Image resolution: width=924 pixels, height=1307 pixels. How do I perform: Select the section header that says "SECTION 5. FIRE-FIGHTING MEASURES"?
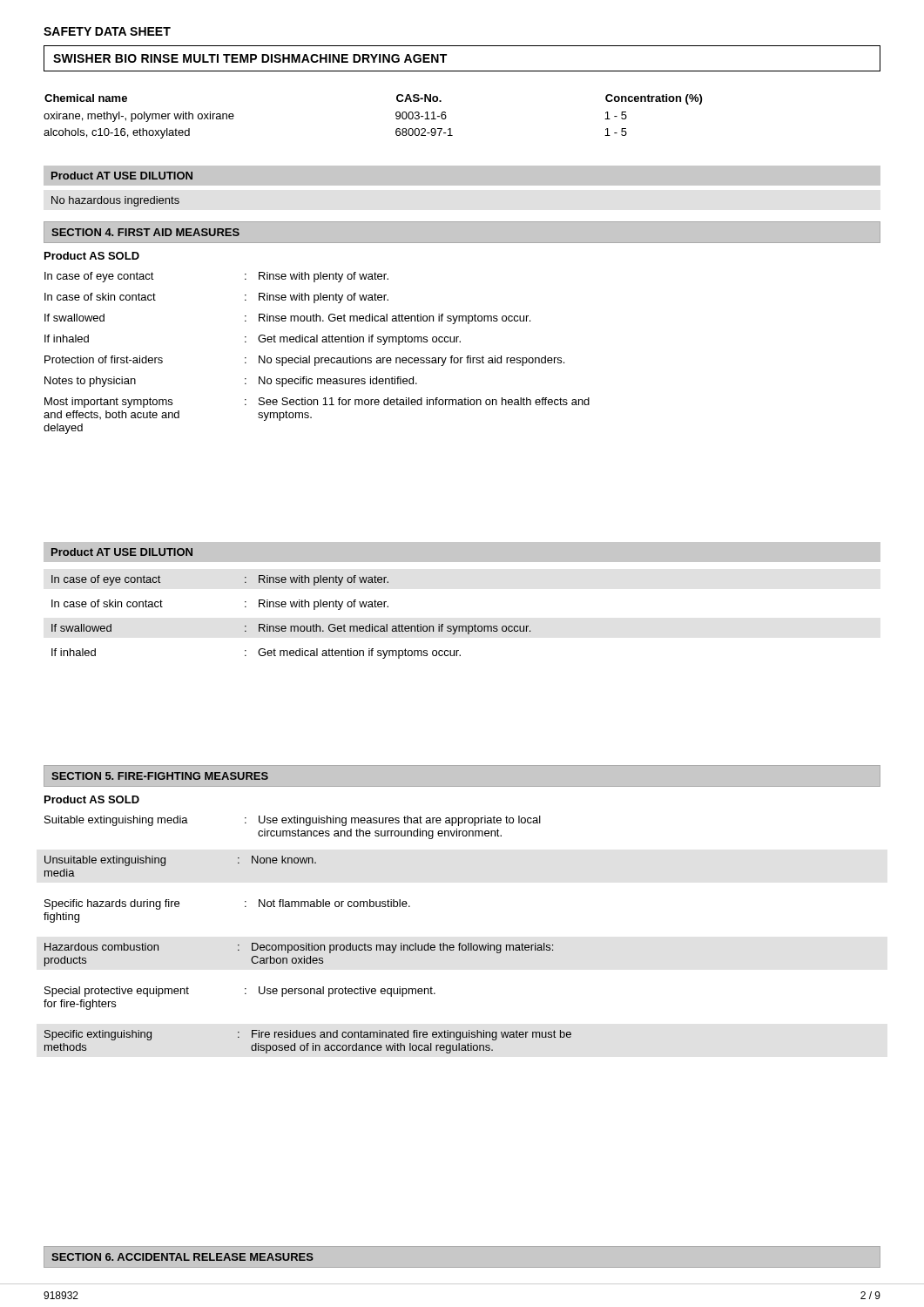(x=160, y=776)
